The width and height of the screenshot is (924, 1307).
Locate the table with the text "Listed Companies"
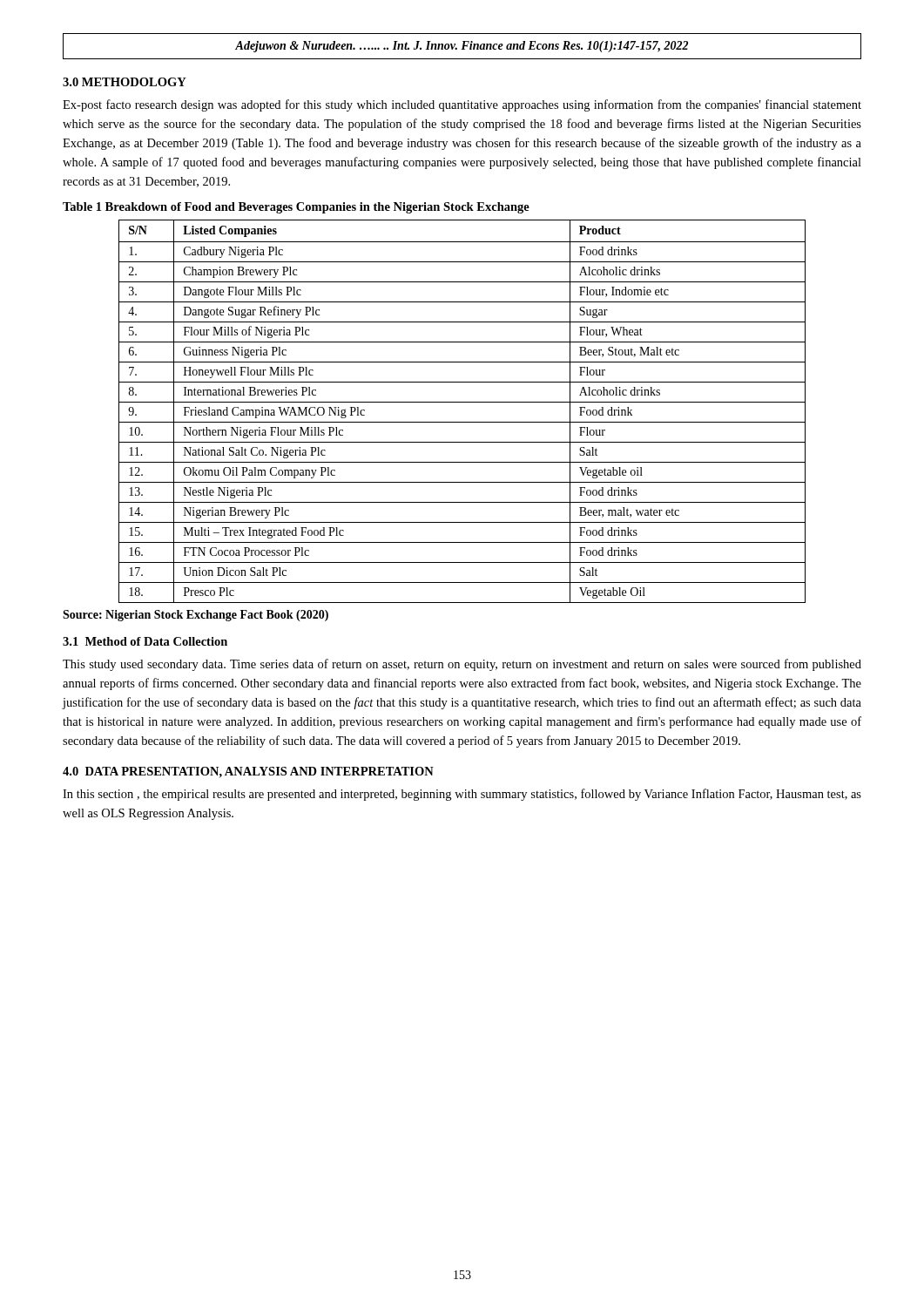click(x=462, y=411)
